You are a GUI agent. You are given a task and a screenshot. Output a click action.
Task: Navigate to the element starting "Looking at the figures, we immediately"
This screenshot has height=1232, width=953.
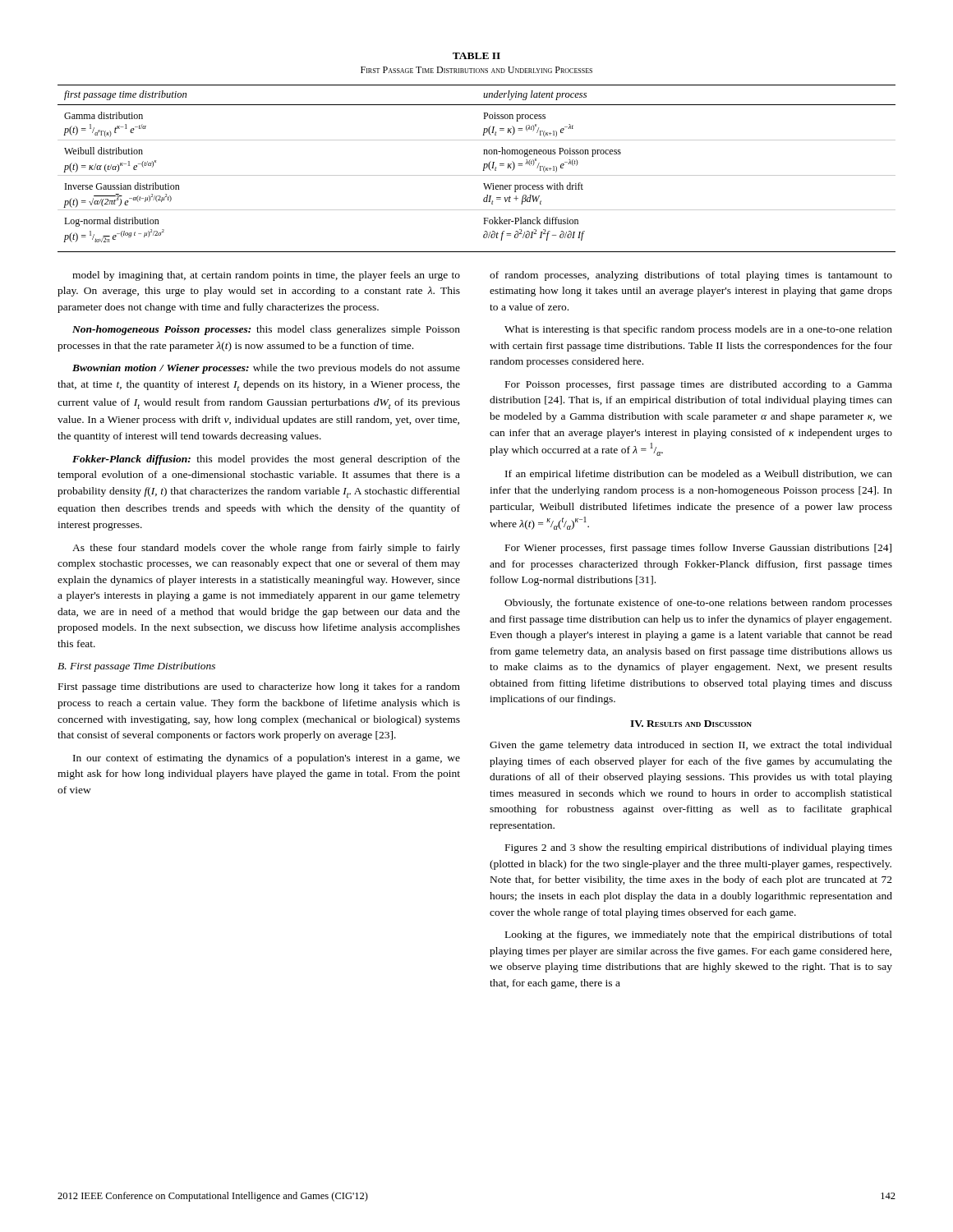point(691,958)
